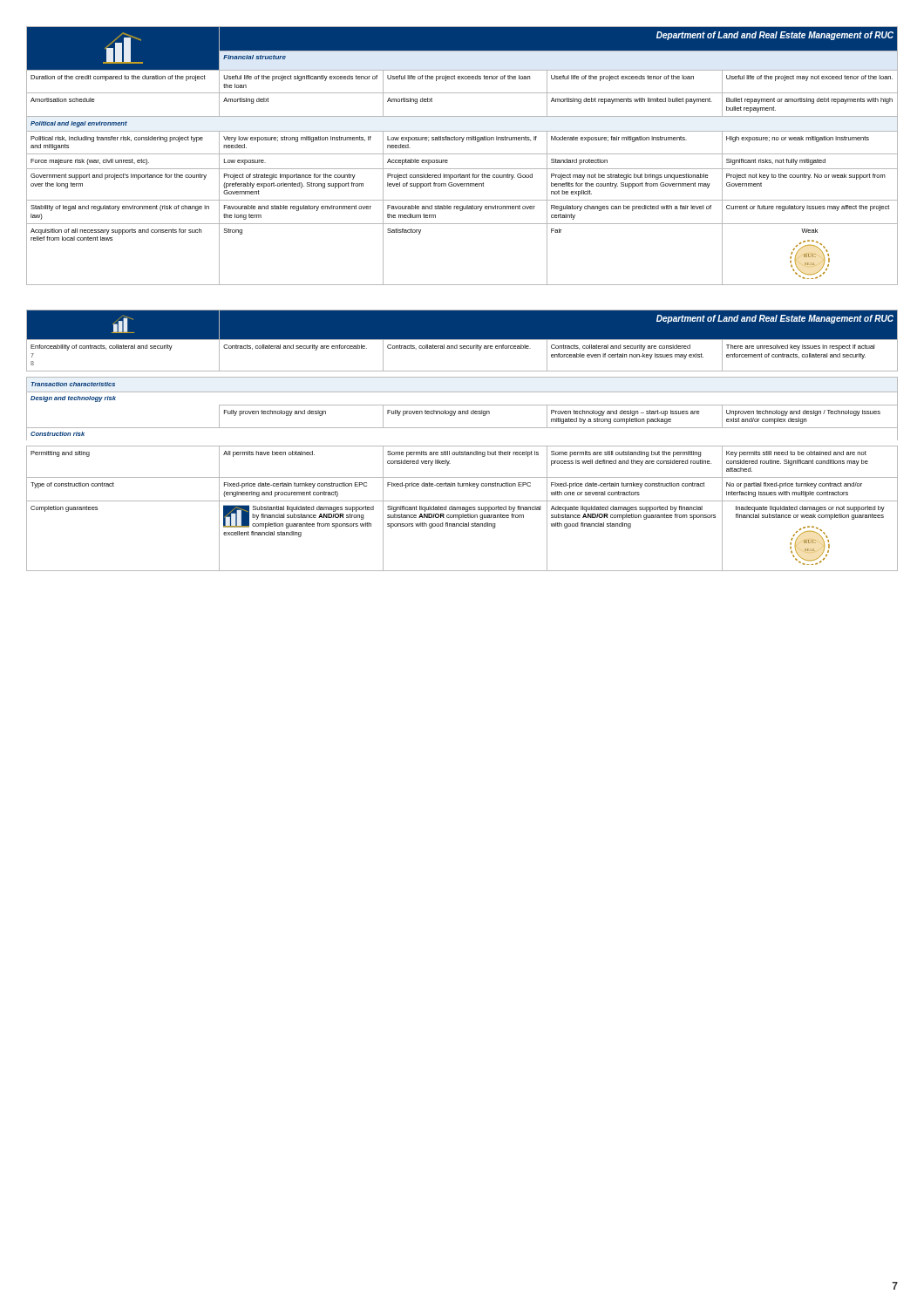Select the table that reads "Inadequate liquidated damages"
This screenshot has height=1308, width=924.
[x=462, y=440]
